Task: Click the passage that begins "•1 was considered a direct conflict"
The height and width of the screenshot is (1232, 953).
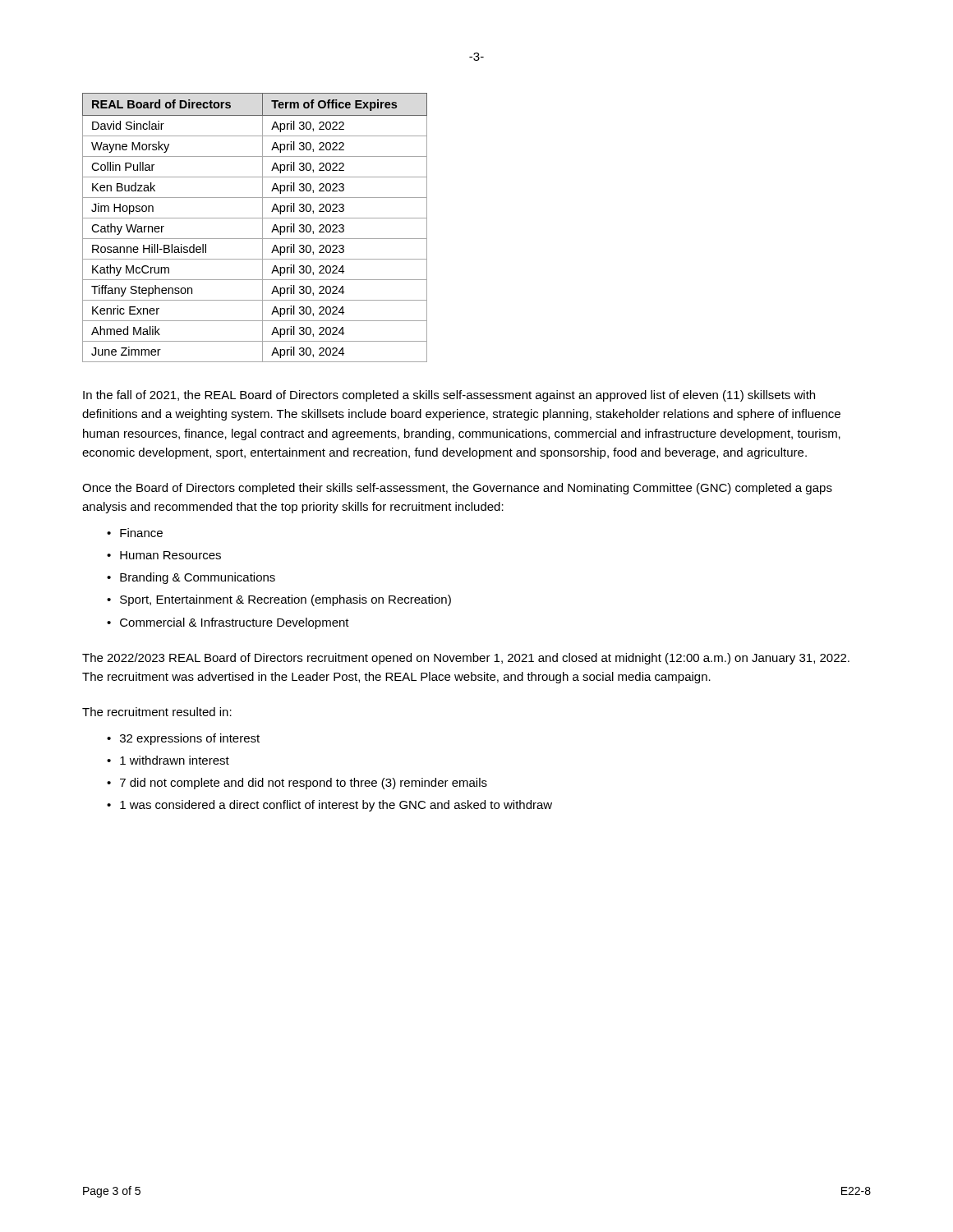Action: 330,805
